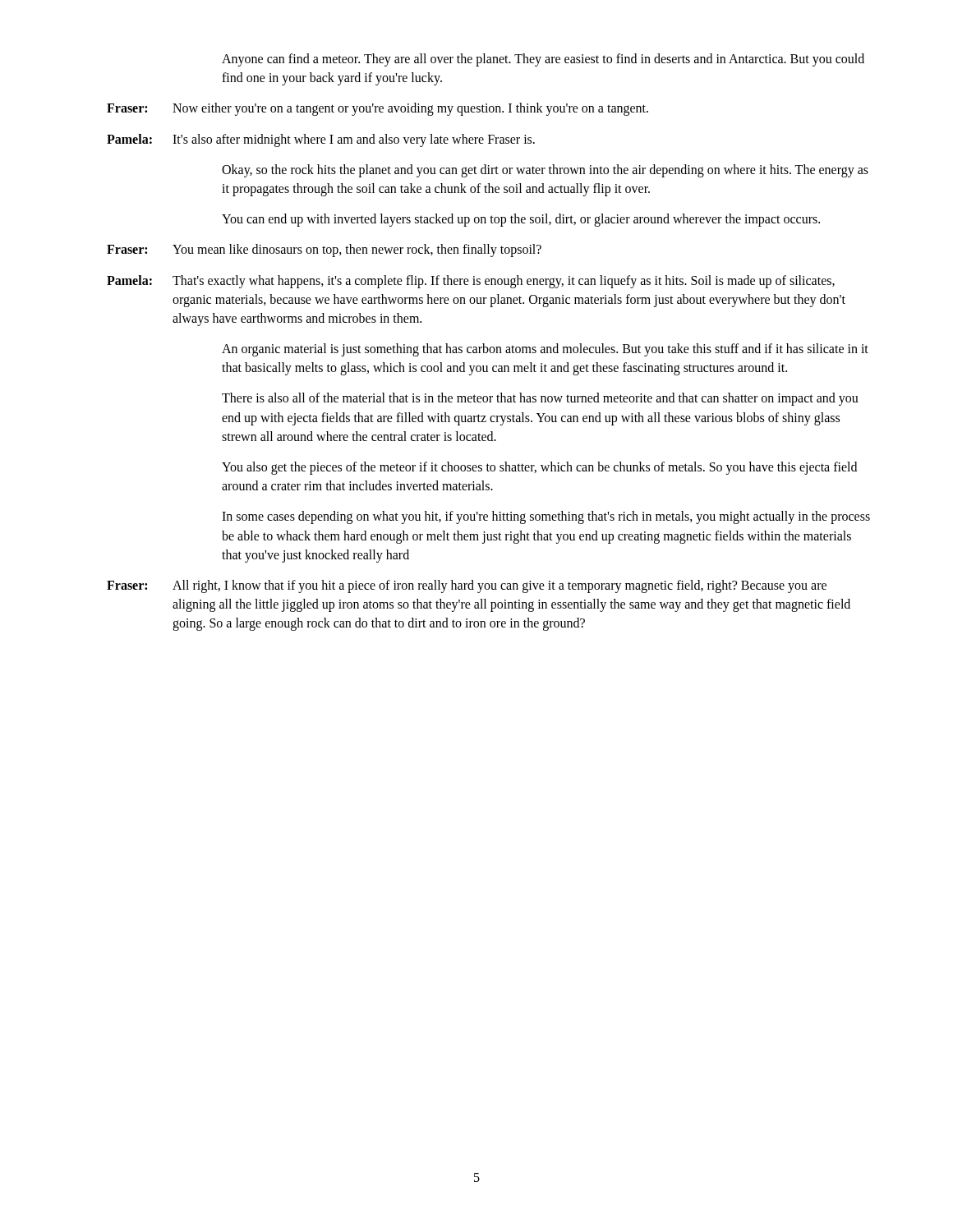This screenshot has width=953, height=1232.
Task: Point to the text block starting "Pamela: That's exactly what happens,"
Action: [x=489, y=299]
